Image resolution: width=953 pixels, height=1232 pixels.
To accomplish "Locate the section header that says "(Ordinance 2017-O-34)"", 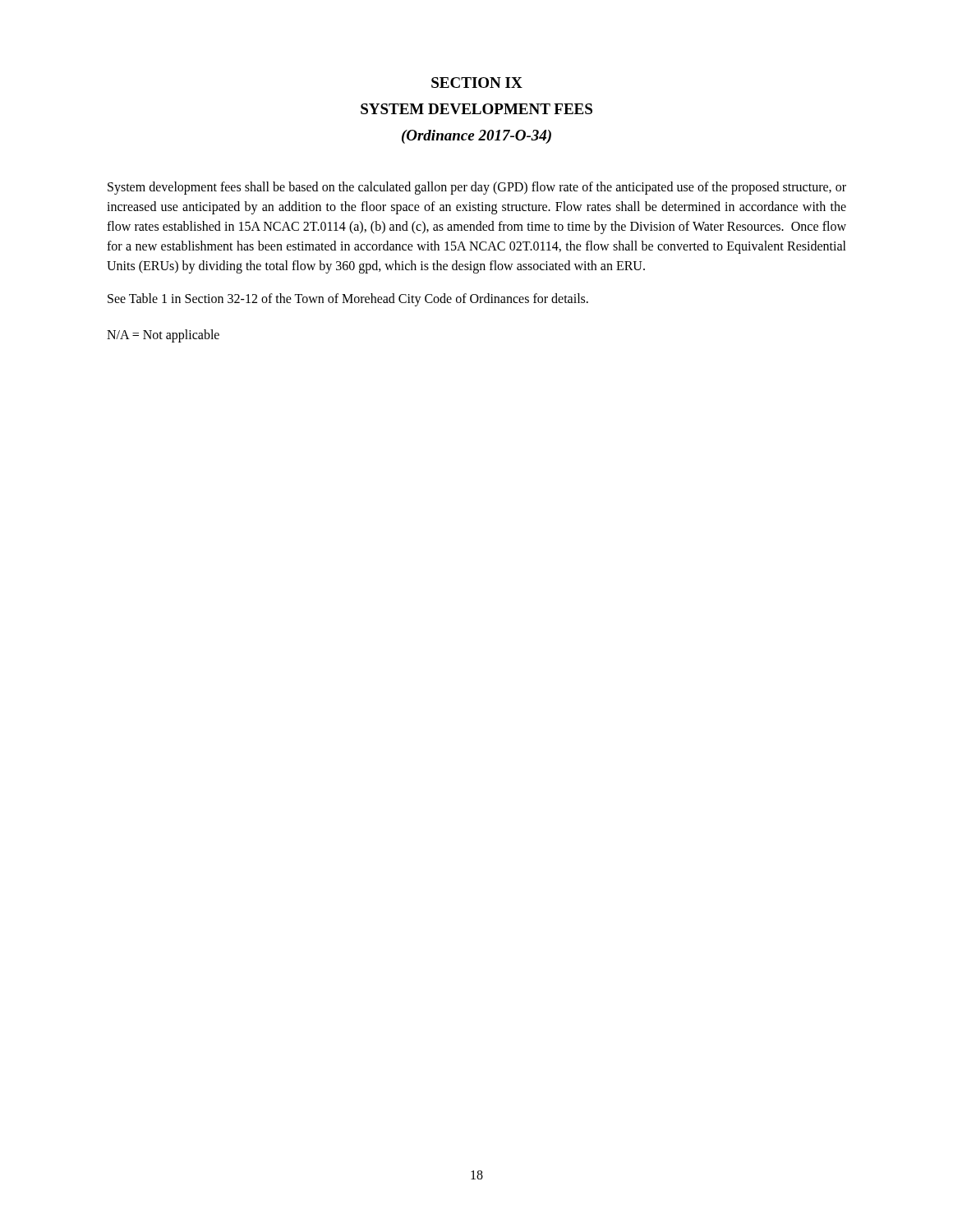I will tap(476, 135).
